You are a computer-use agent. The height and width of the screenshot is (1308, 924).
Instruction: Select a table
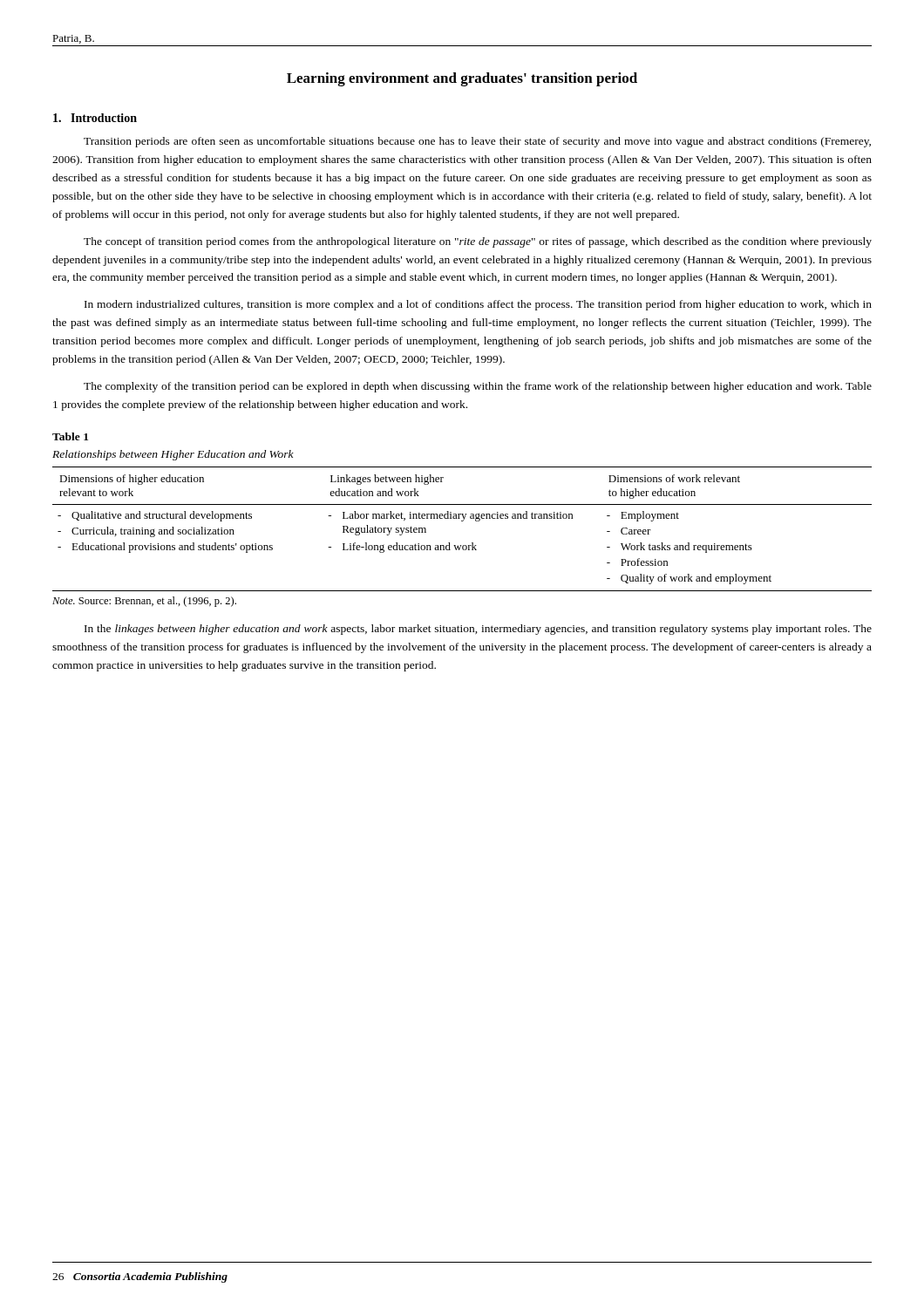click(x=462, y=529)
